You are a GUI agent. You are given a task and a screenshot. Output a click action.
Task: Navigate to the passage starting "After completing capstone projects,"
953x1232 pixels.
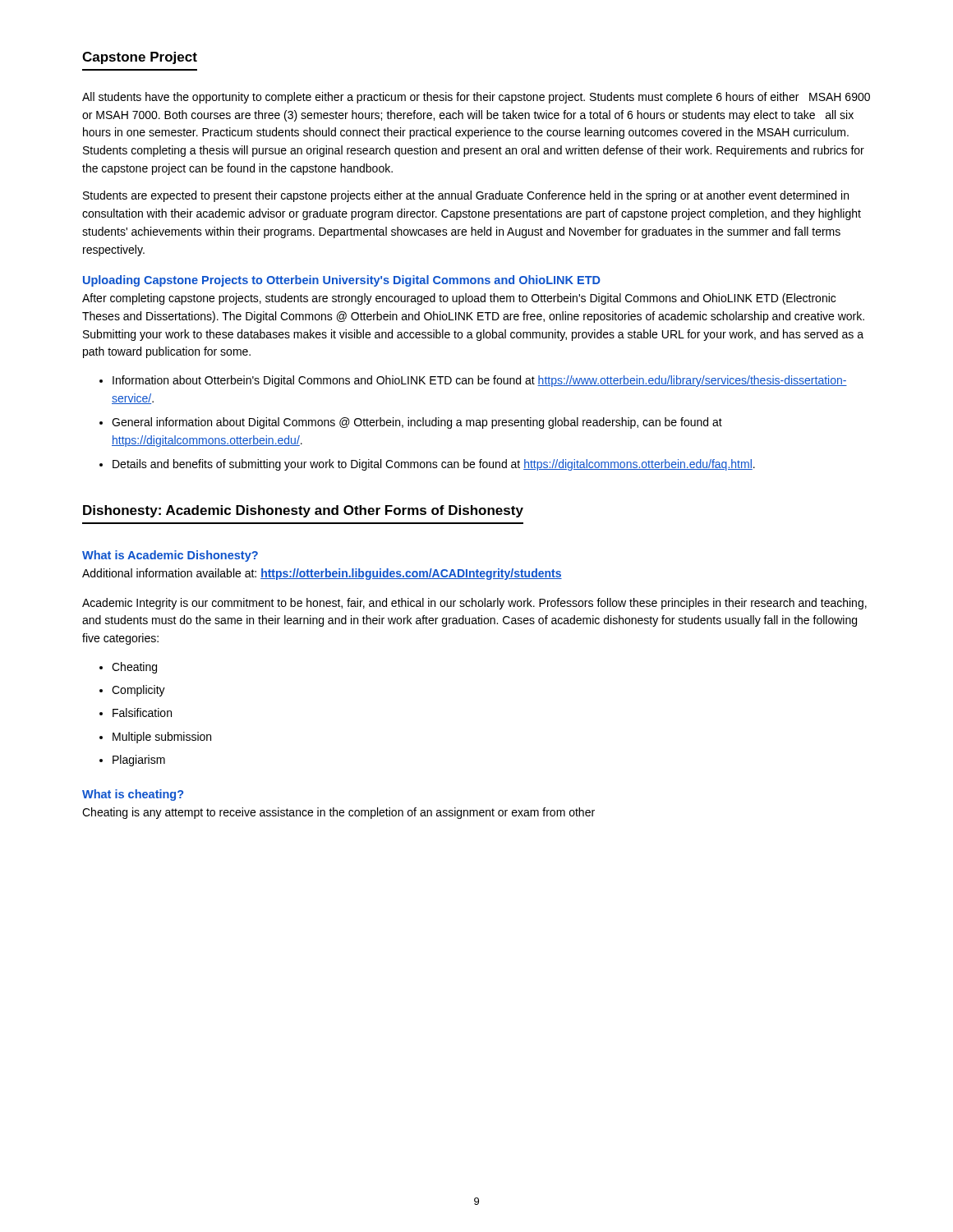(x=474, y=325)
